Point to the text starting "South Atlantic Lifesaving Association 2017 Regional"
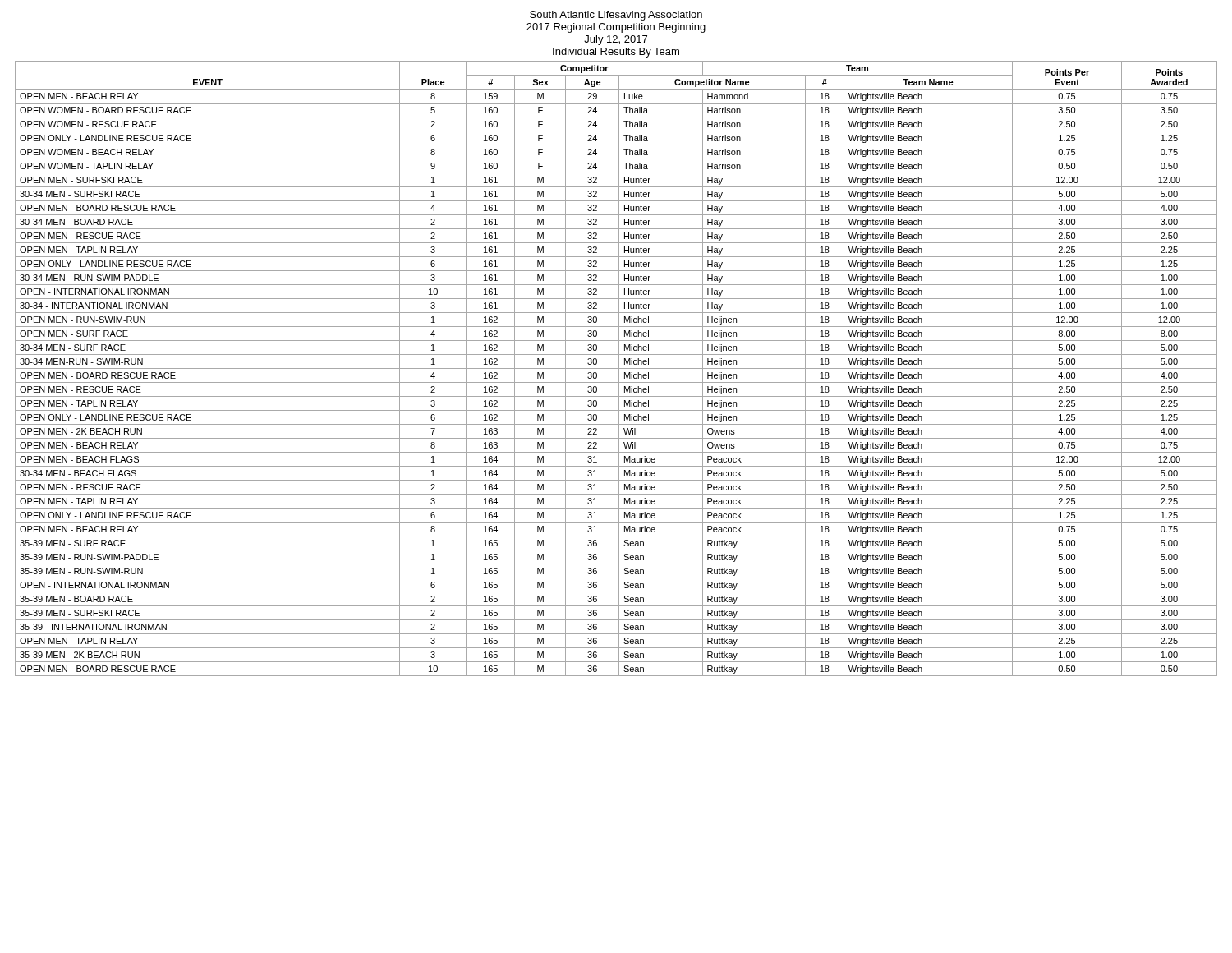The image size is (1232, 953). (x=616, y=33)
